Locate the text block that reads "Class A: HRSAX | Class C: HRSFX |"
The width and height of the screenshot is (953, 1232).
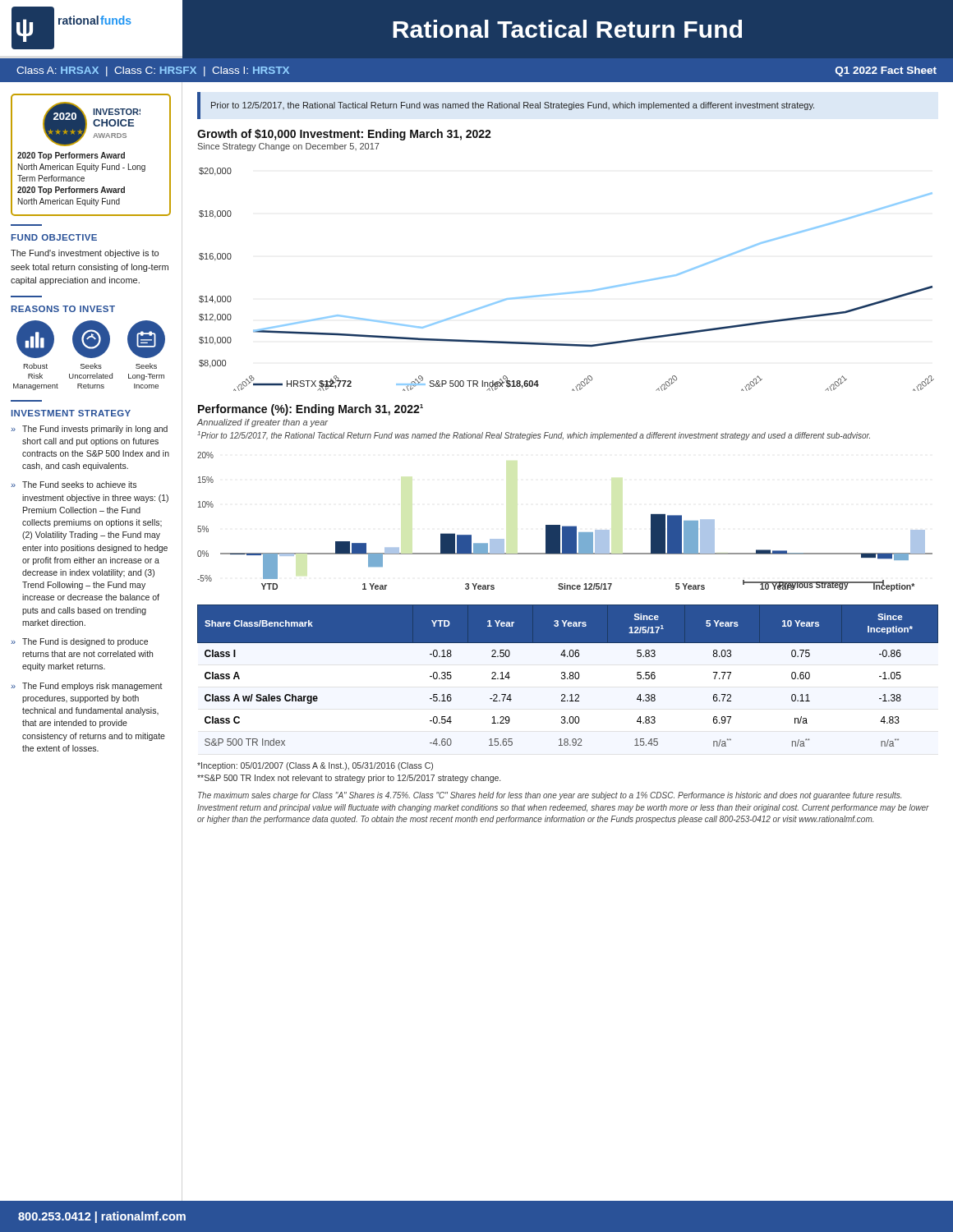click(x=154, y=74)
